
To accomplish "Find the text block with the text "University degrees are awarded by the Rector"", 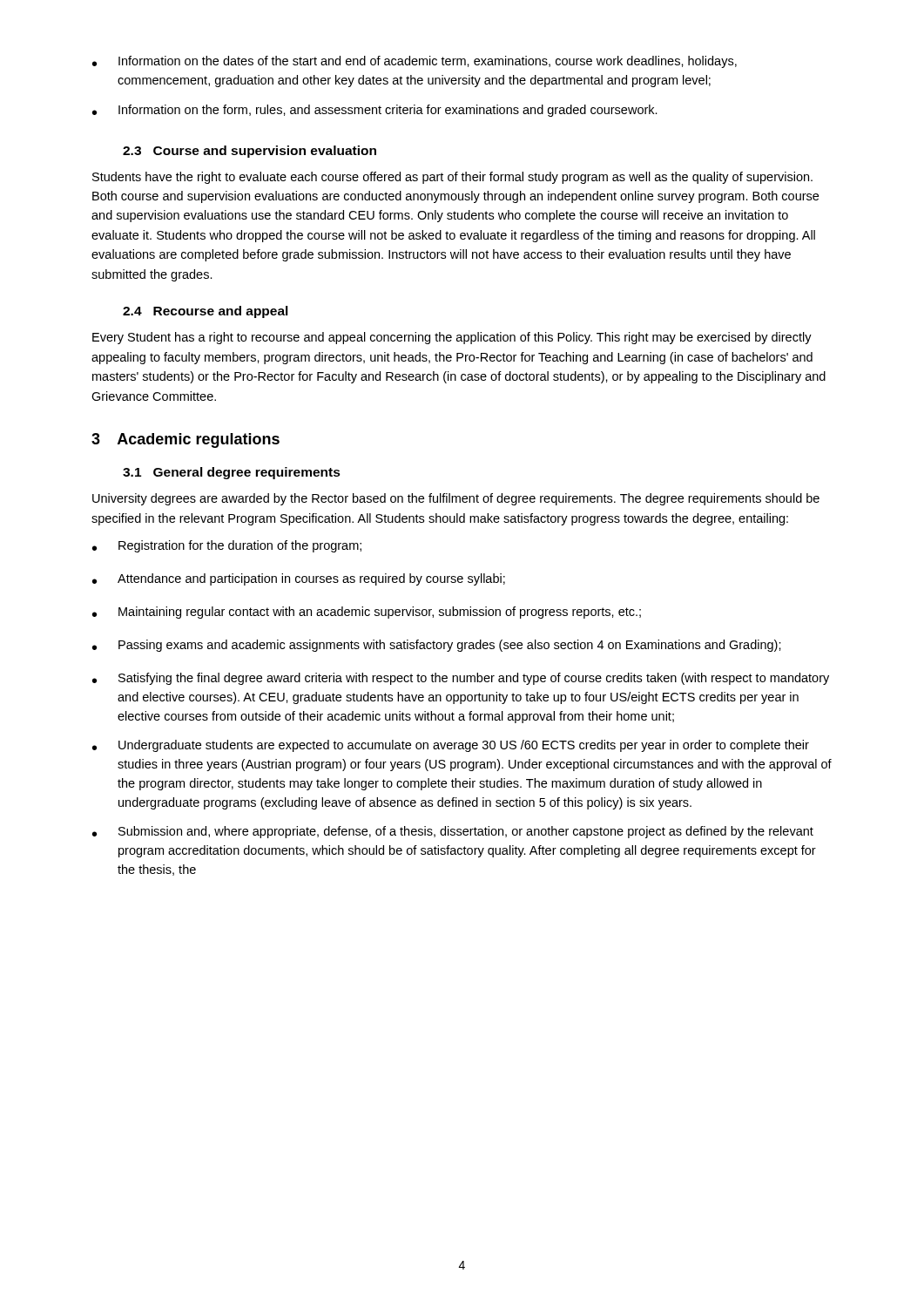I will 456,508.
